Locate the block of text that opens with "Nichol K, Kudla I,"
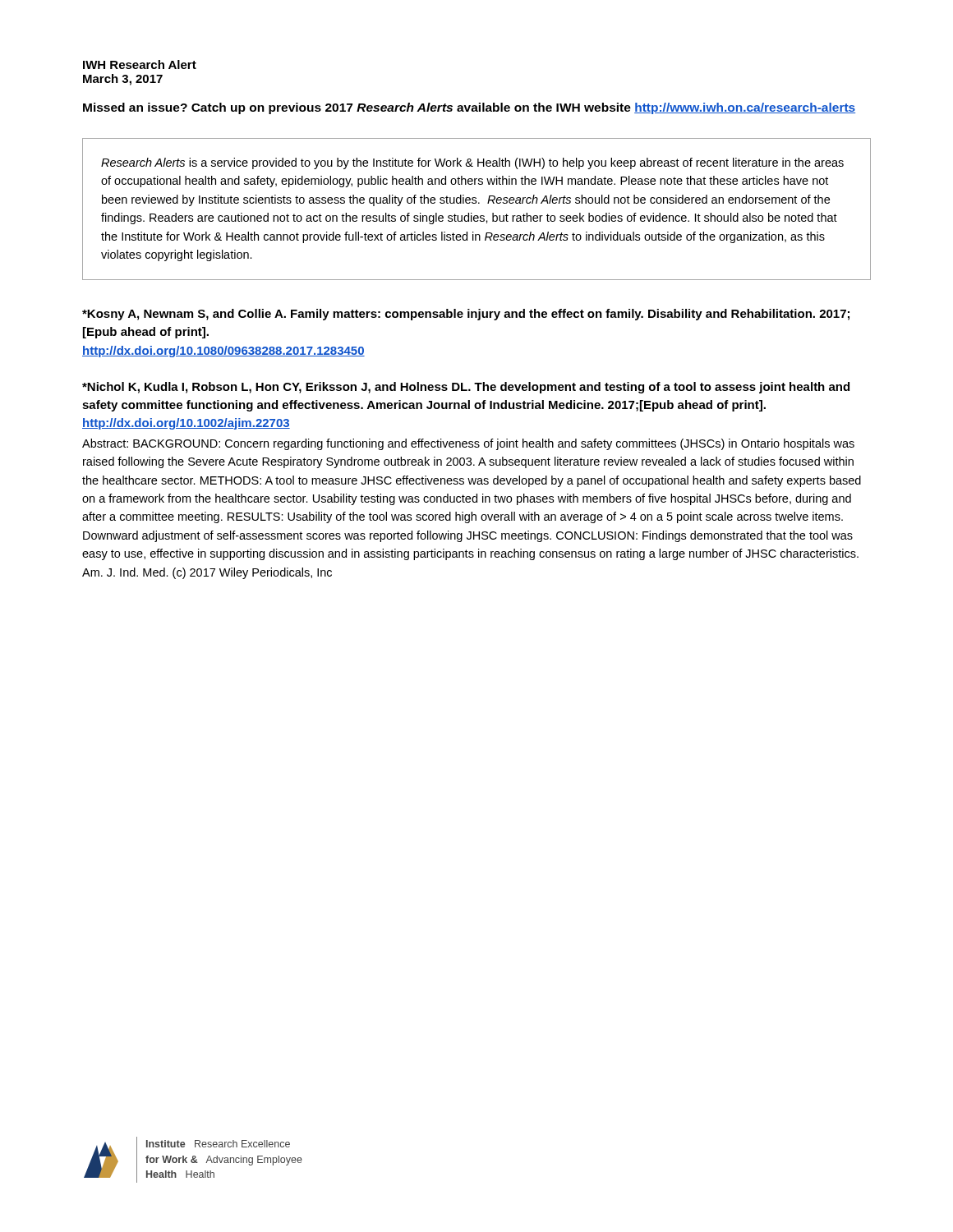The width and height of the screenshot is (953, 1232). pos(476,480)
